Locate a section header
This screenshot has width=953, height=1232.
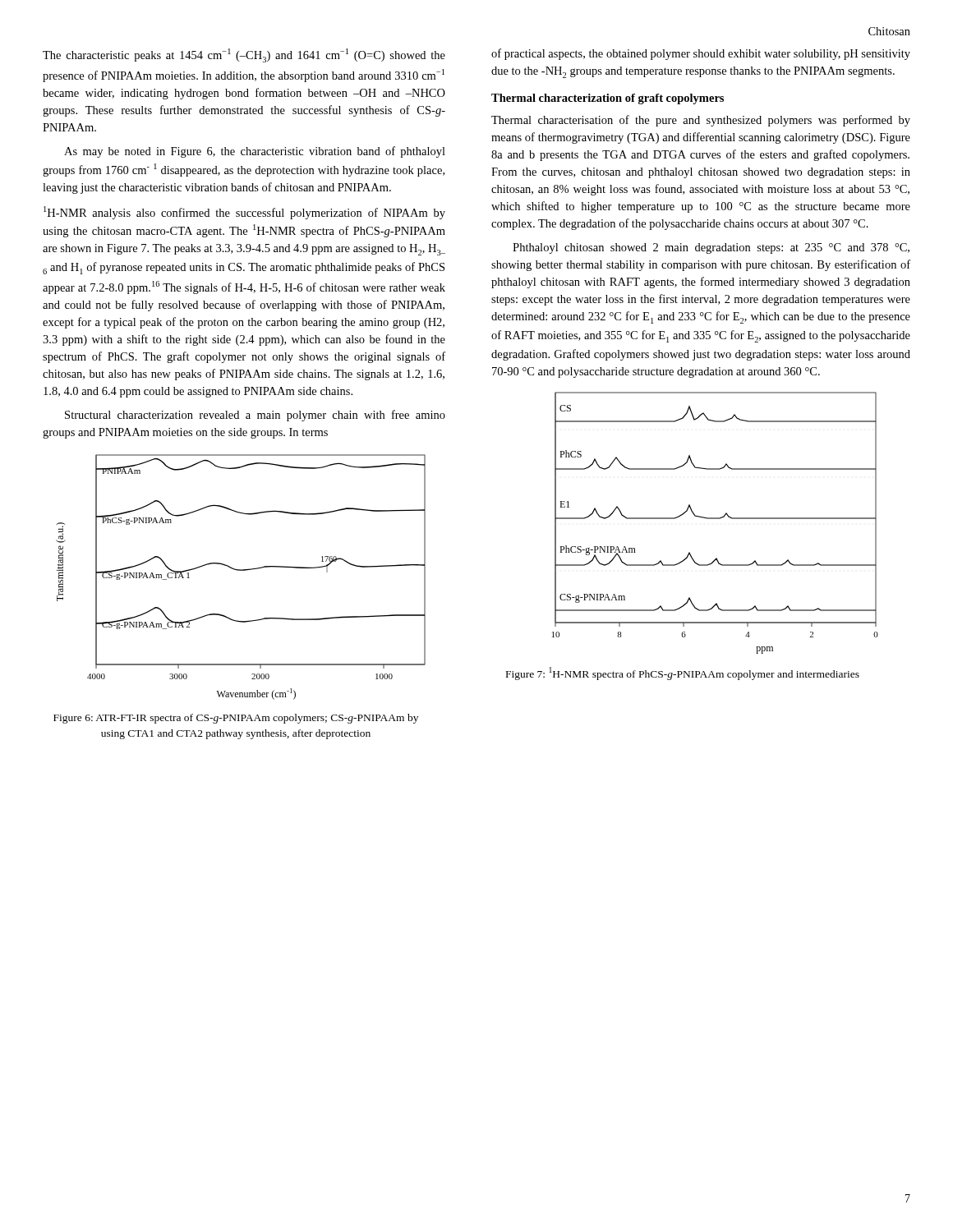[608, 98]
